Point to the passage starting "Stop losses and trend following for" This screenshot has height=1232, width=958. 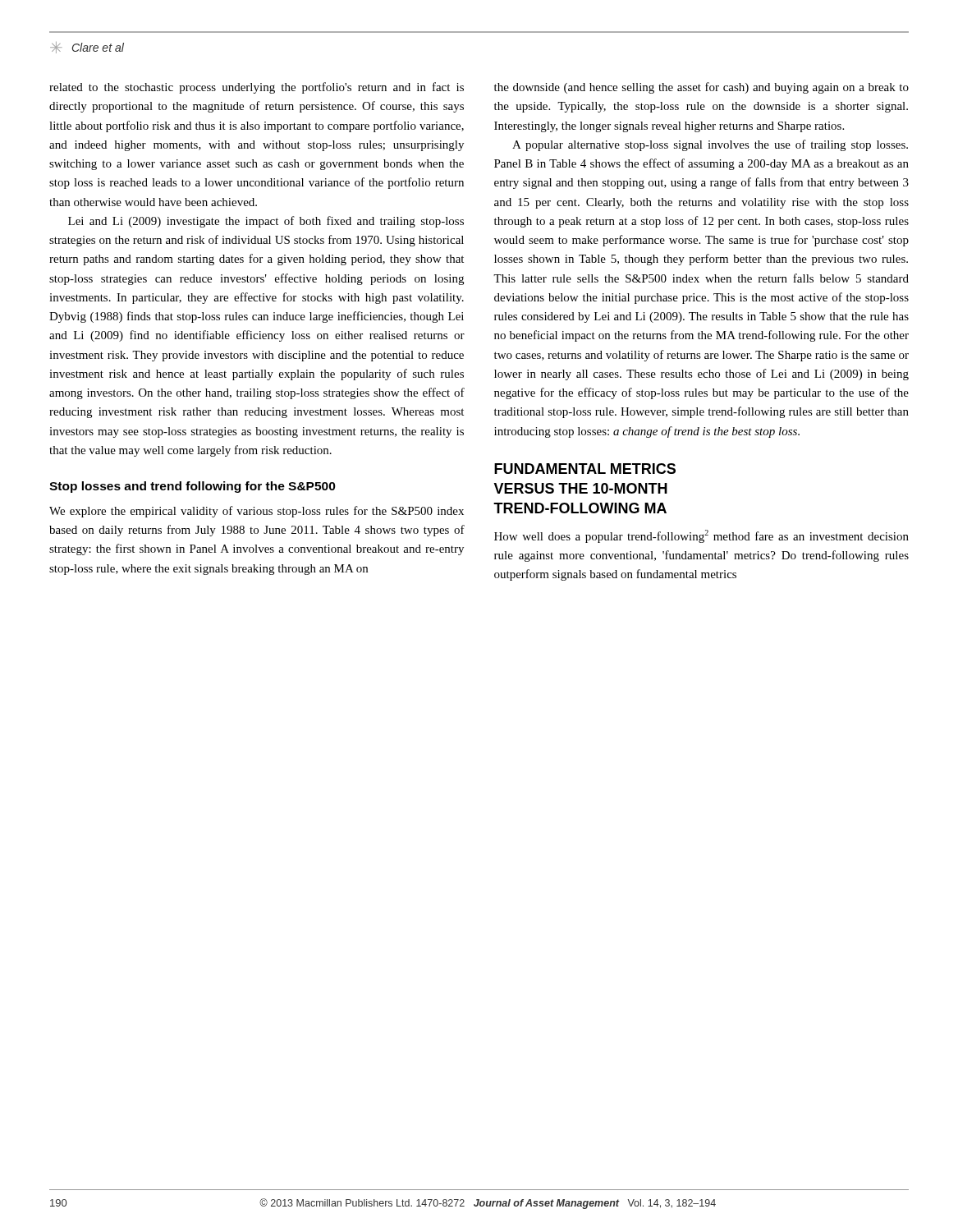pos(192,486)
